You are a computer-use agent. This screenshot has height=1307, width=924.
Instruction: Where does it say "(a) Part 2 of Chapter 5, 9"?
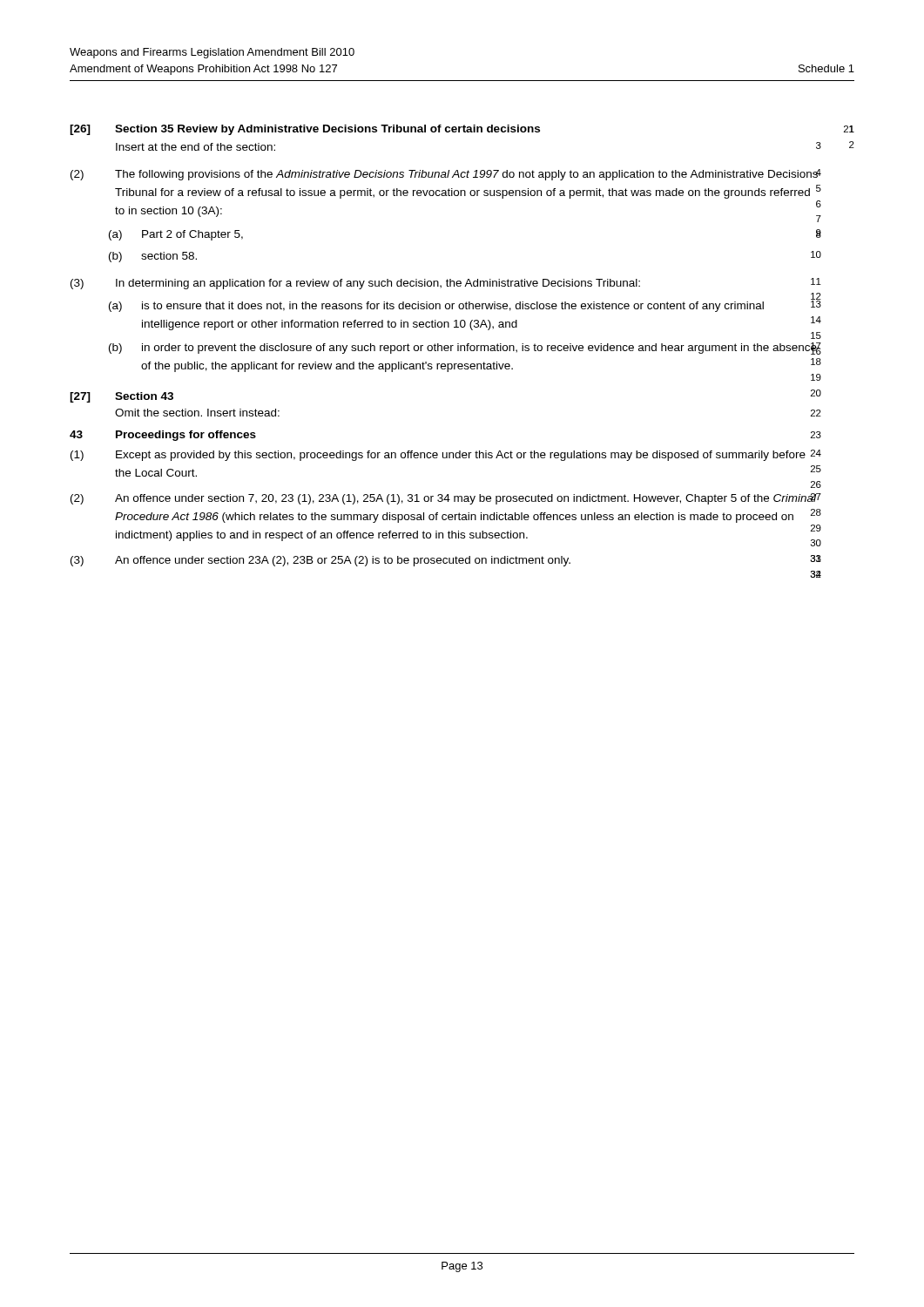point(191,236)
